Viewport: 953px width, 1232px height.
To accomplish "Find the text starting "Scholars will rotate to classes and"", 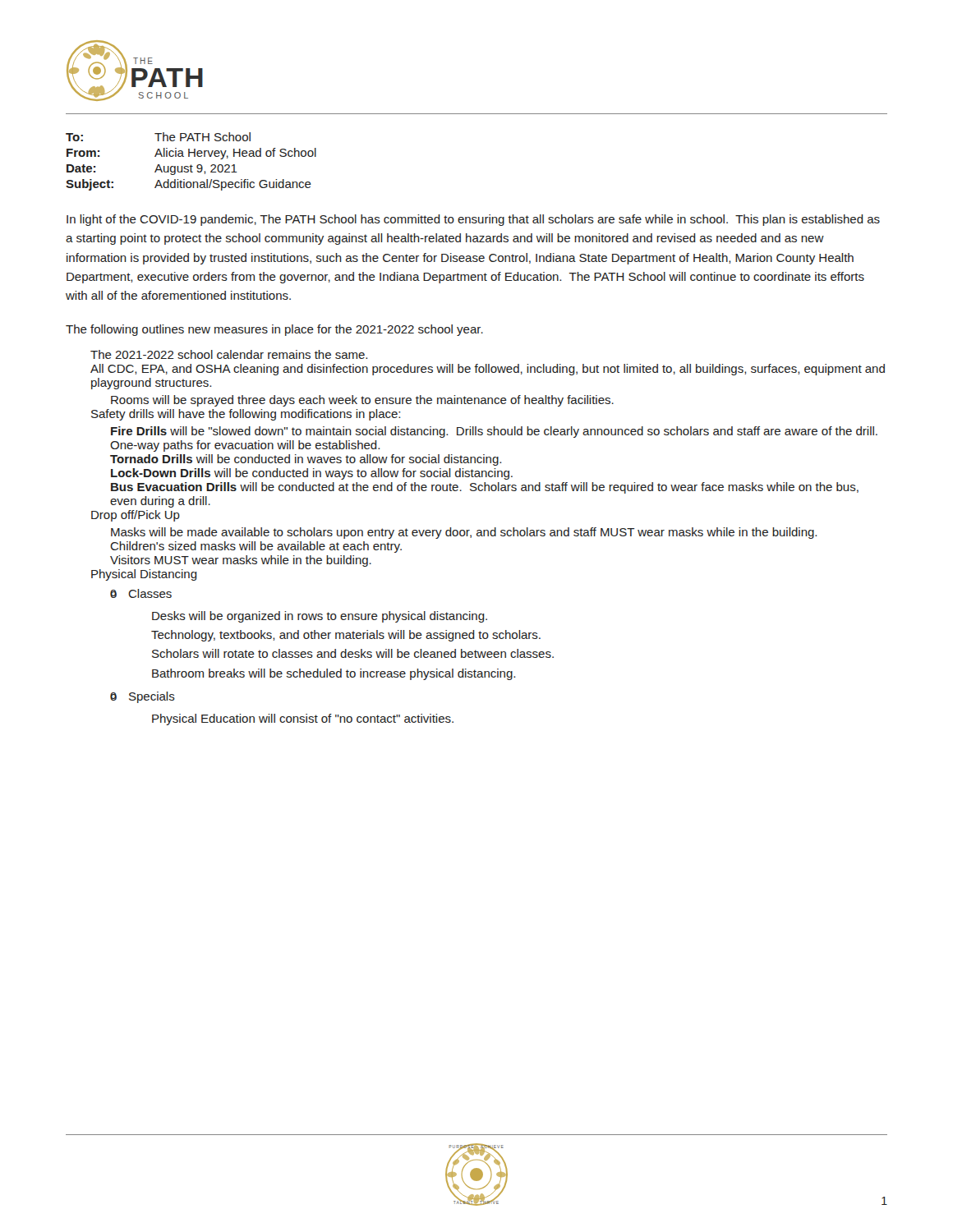I will coord(519,654).
